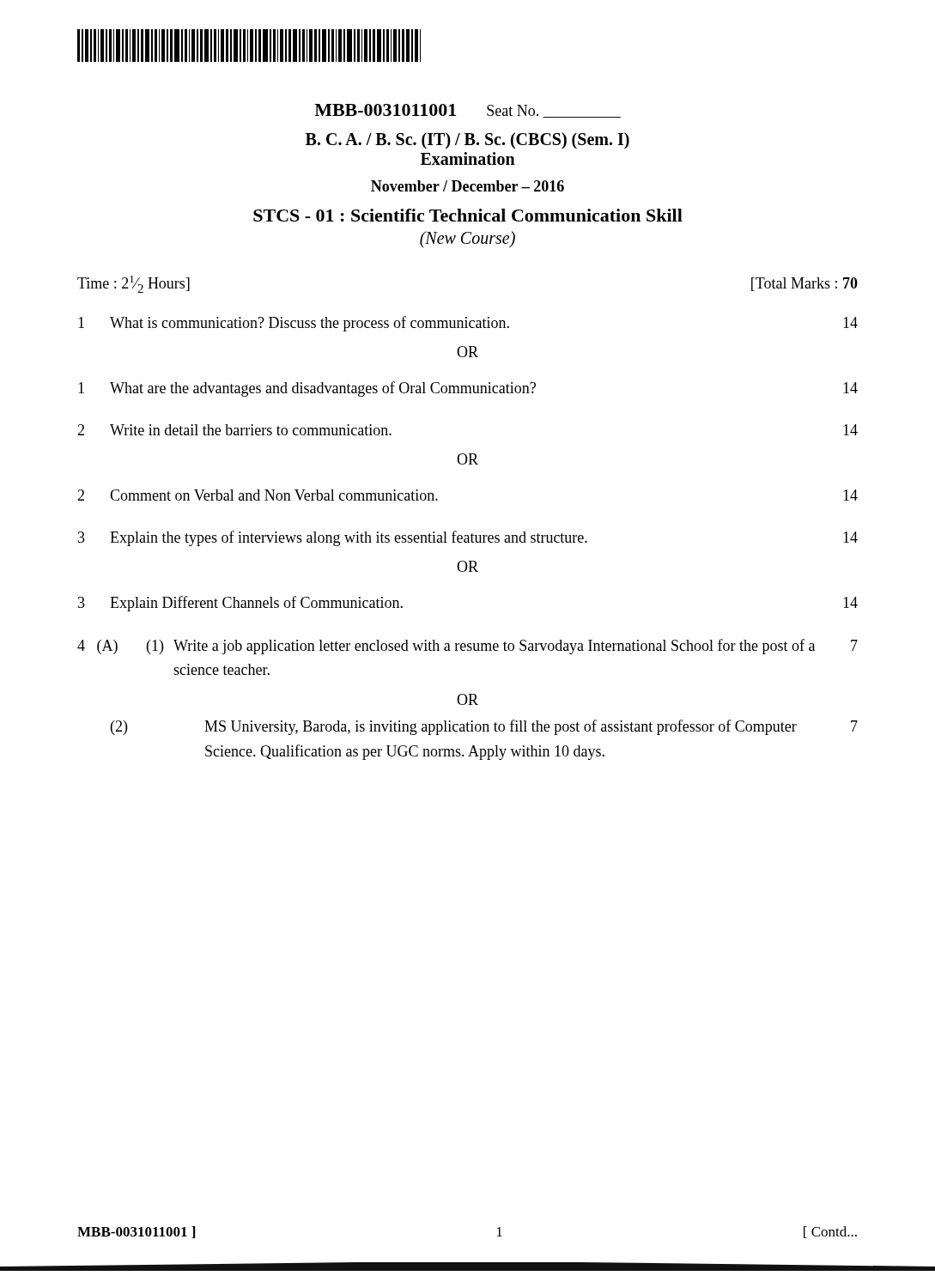Find the passage starting "November / December – 2016"
Image resolution: width=935 pixels, height=1288 pixels.
pos(468,187)
